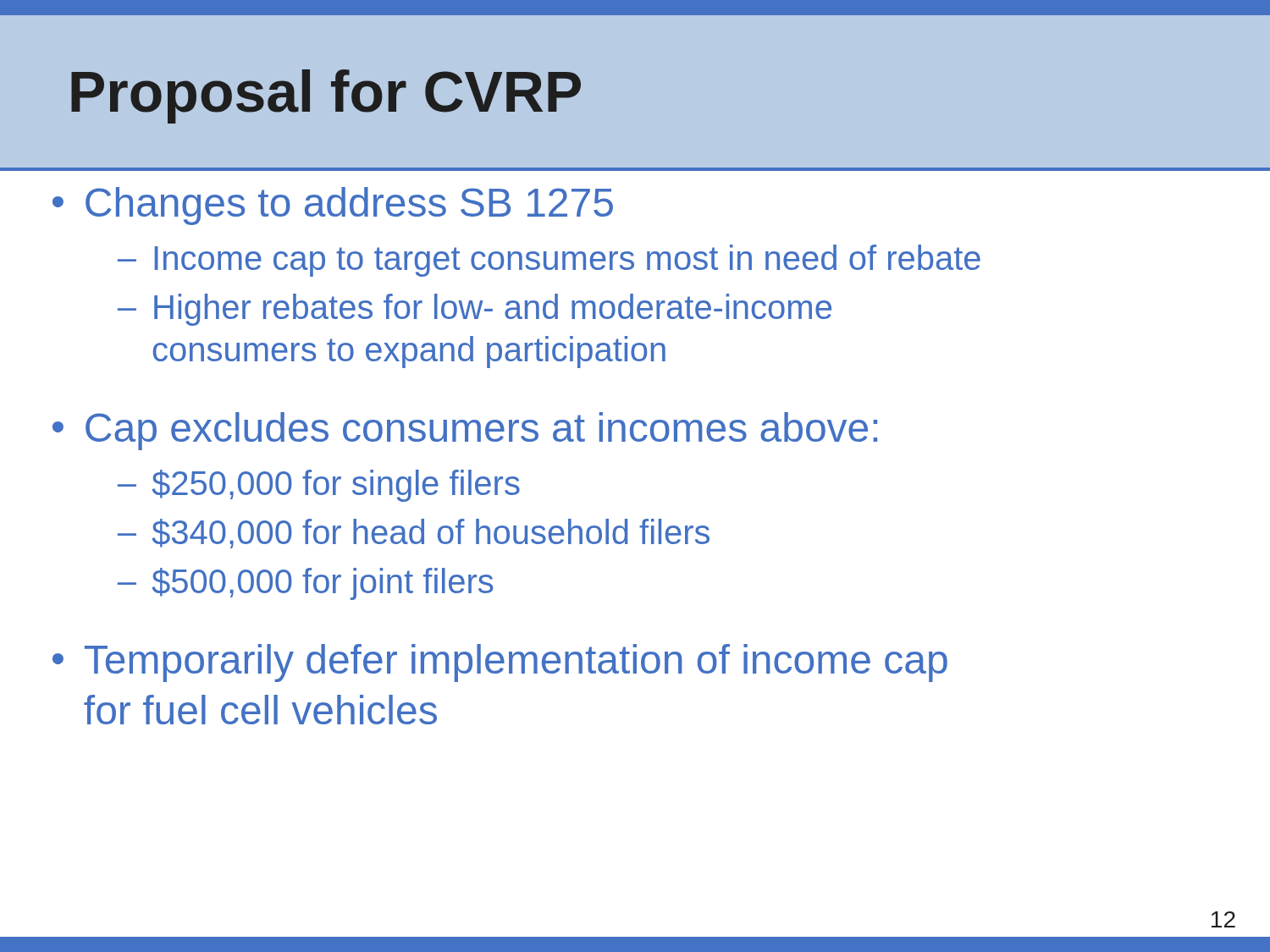
Task: Click on the element starting "– Income cap to target consumers most in"
Action: [x=550, y=258]
